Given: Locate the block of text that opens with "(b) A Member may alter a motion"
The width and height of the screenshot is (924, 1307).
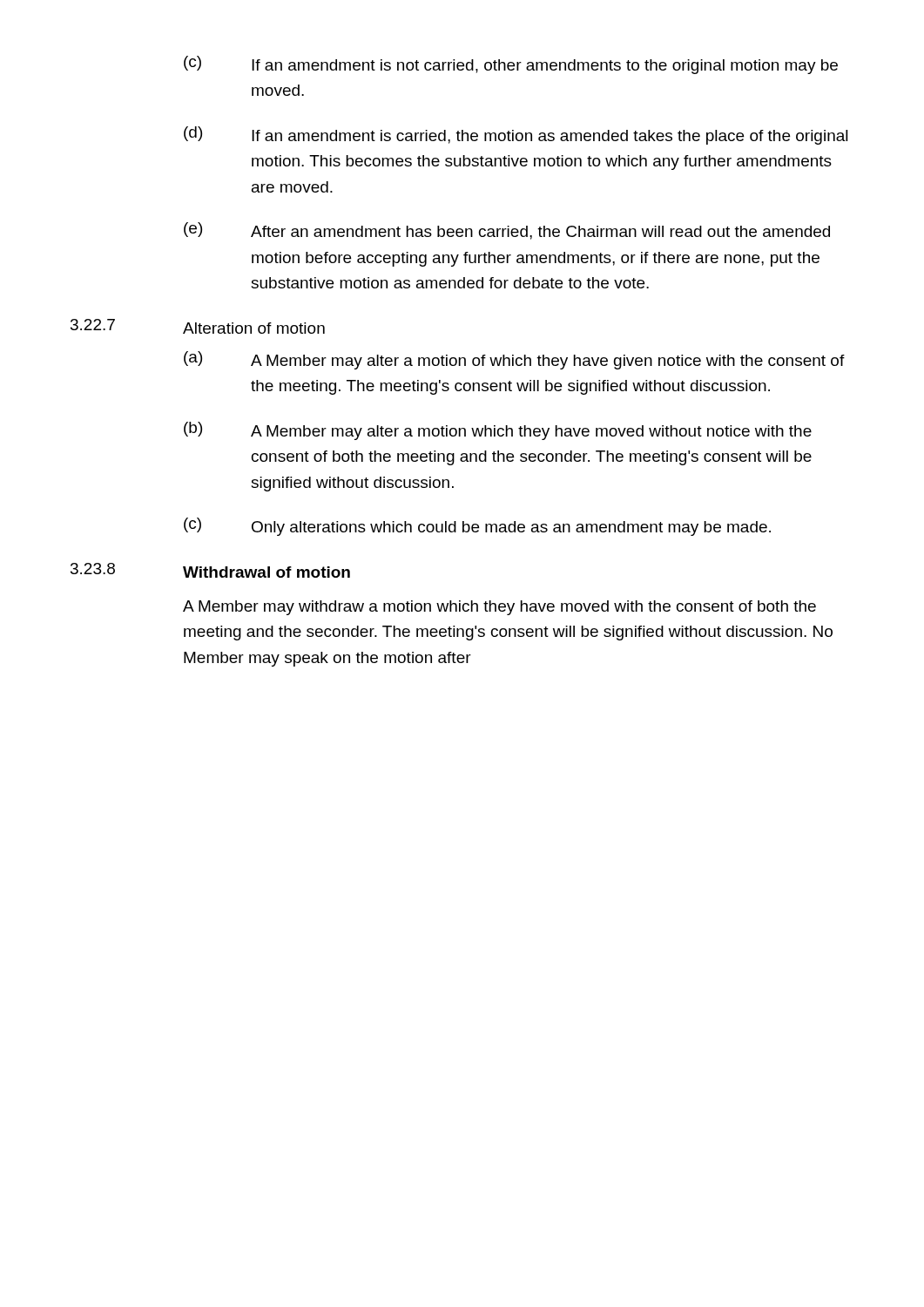Looking at the screenshot, I should coord(519,457).
